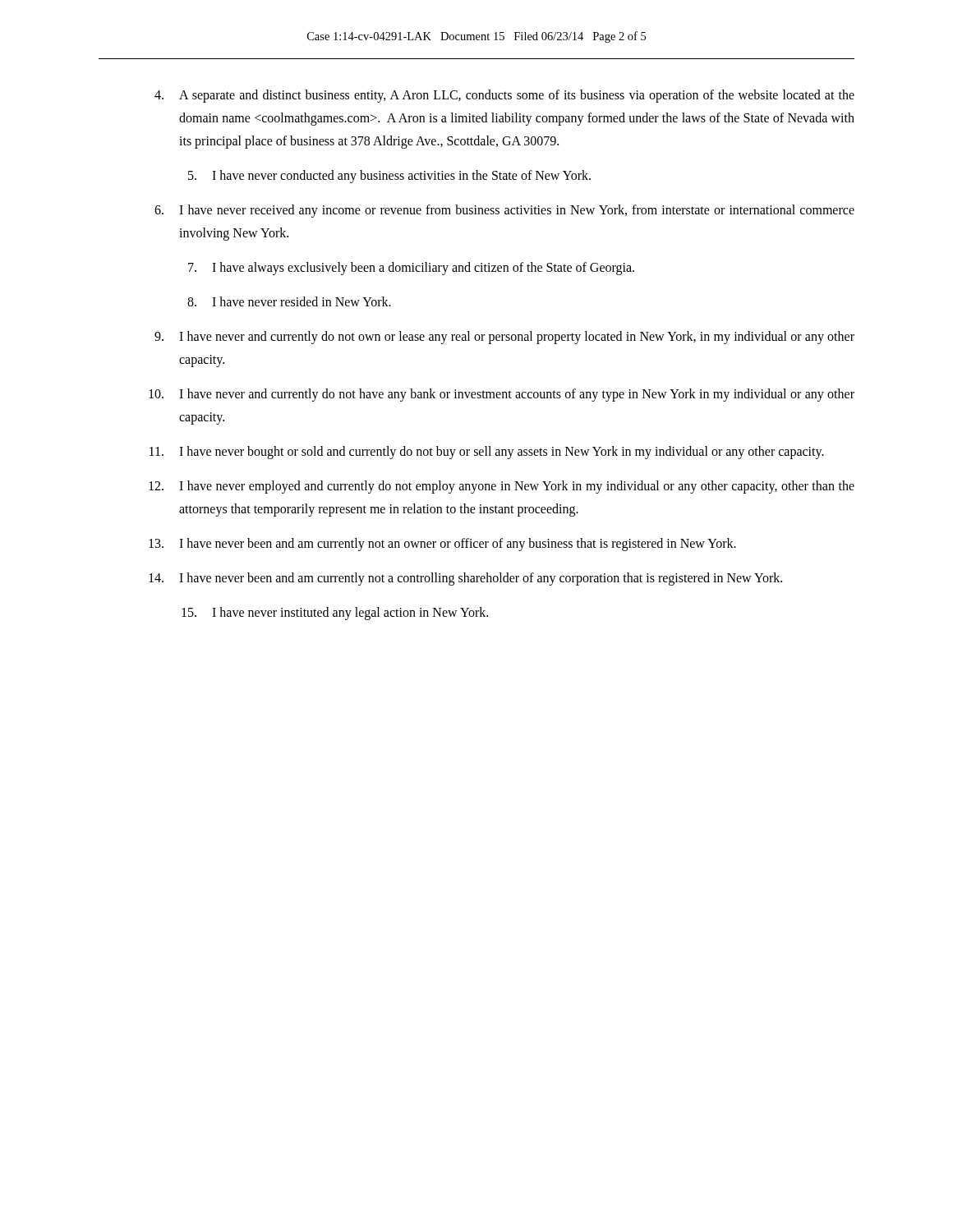Select the passage starting "9. I have"

tap(476, 348)
